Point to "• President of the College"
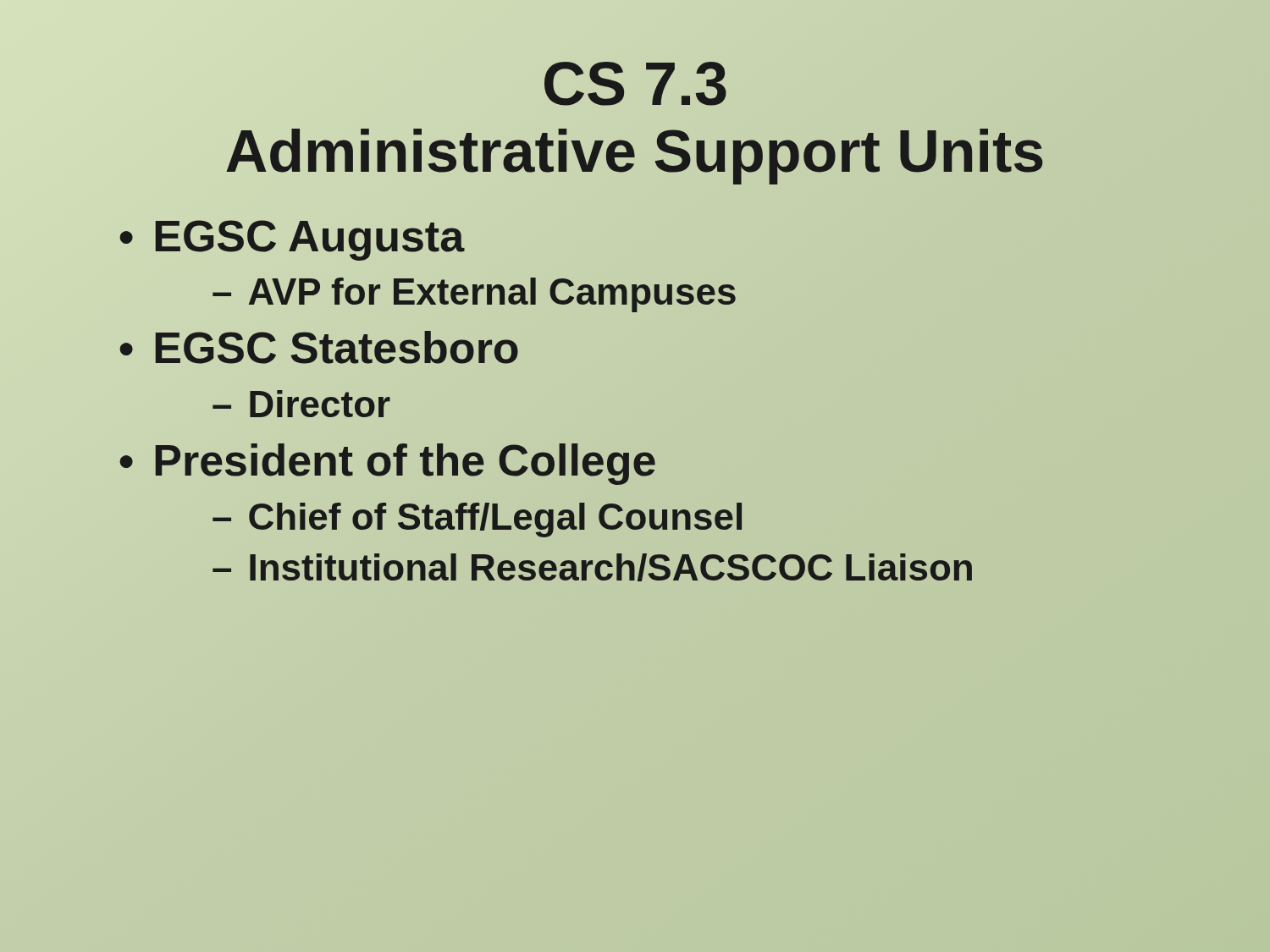The image size is (1270, 952). tap(388, 461)
